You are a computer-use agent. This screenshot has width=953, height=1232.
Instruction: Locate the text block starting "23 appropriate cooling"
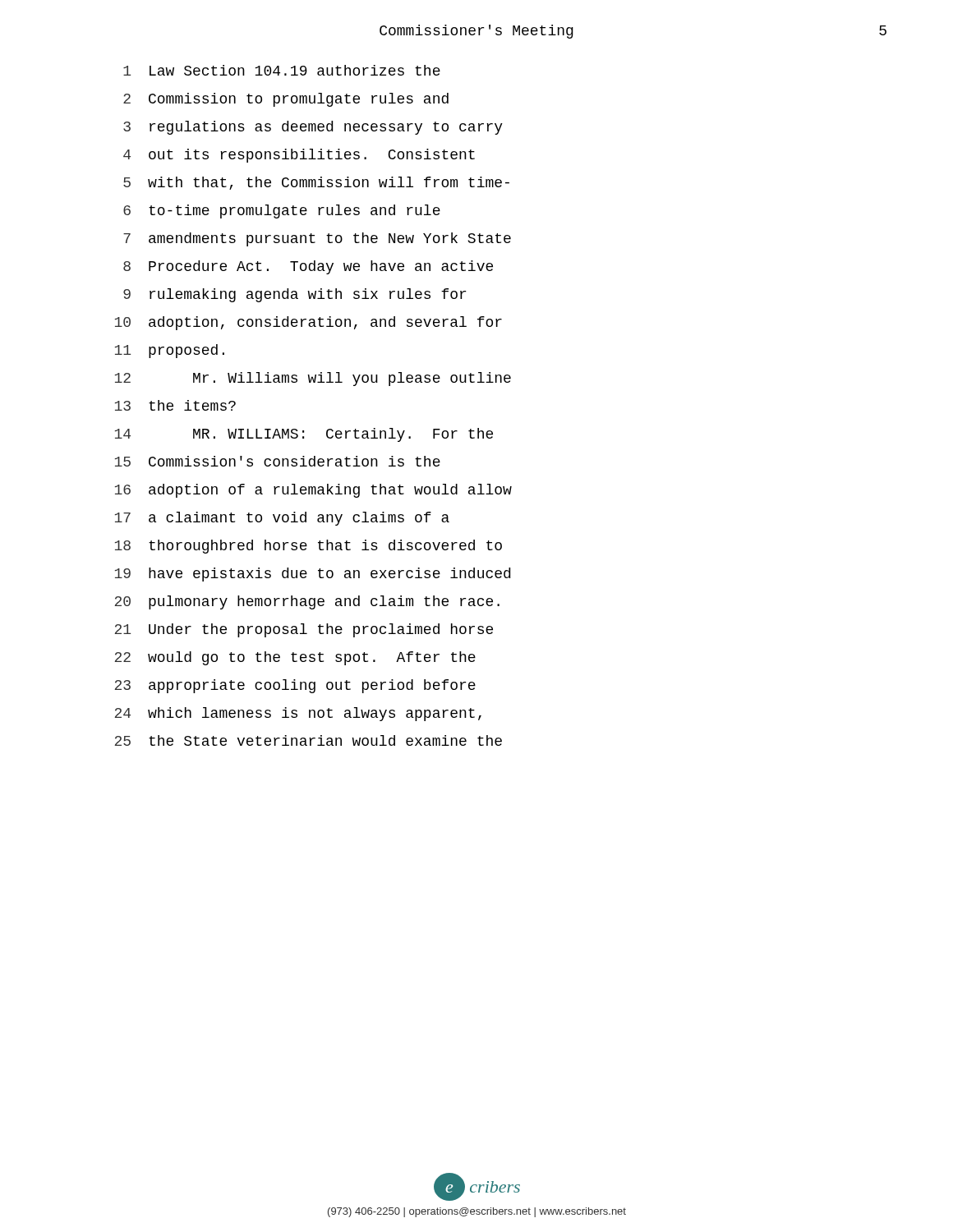pos(485,686)
